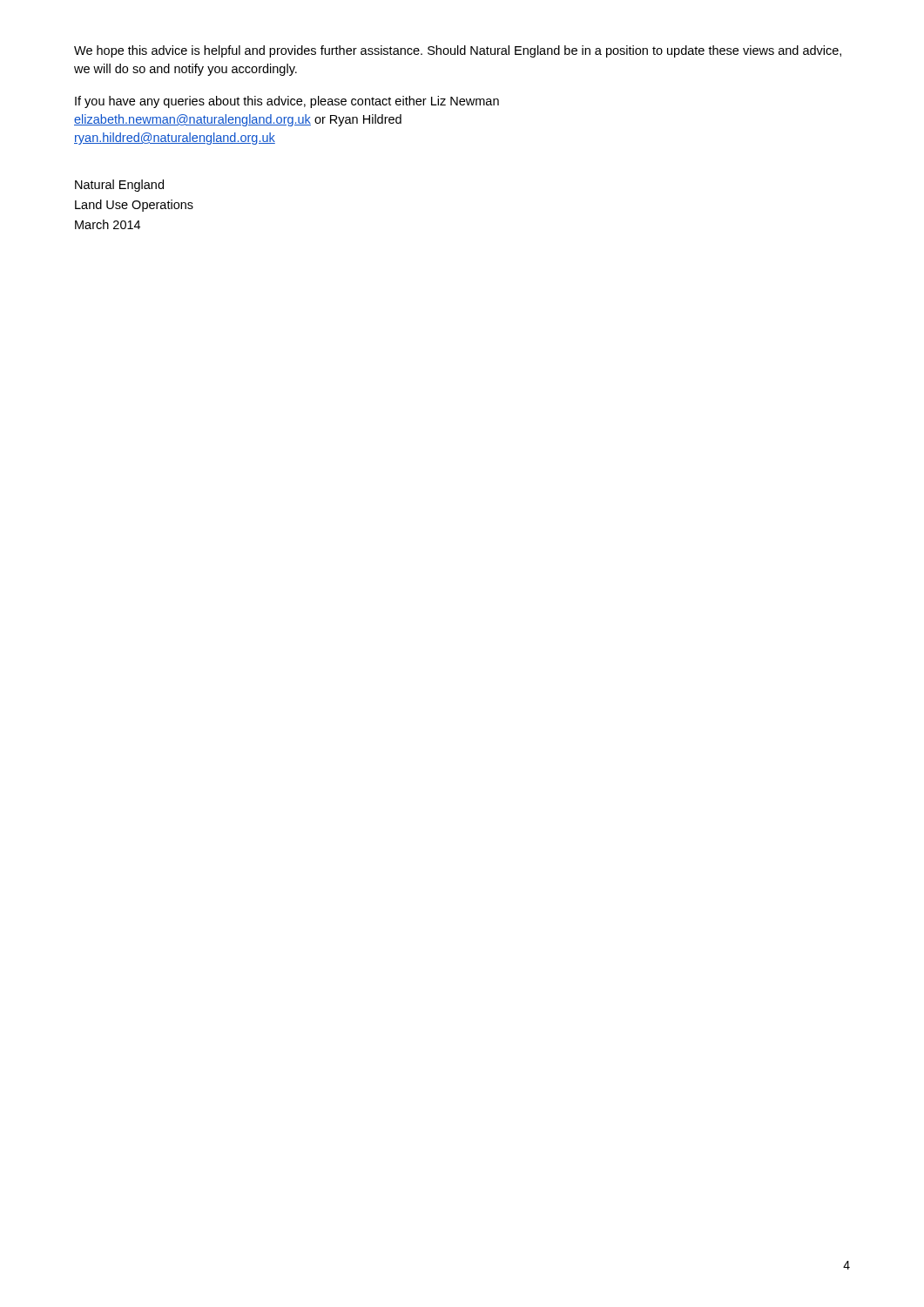Find the text block starting "If you have any queries about this"
The image size is (924, 1307).
coord(287,119)
